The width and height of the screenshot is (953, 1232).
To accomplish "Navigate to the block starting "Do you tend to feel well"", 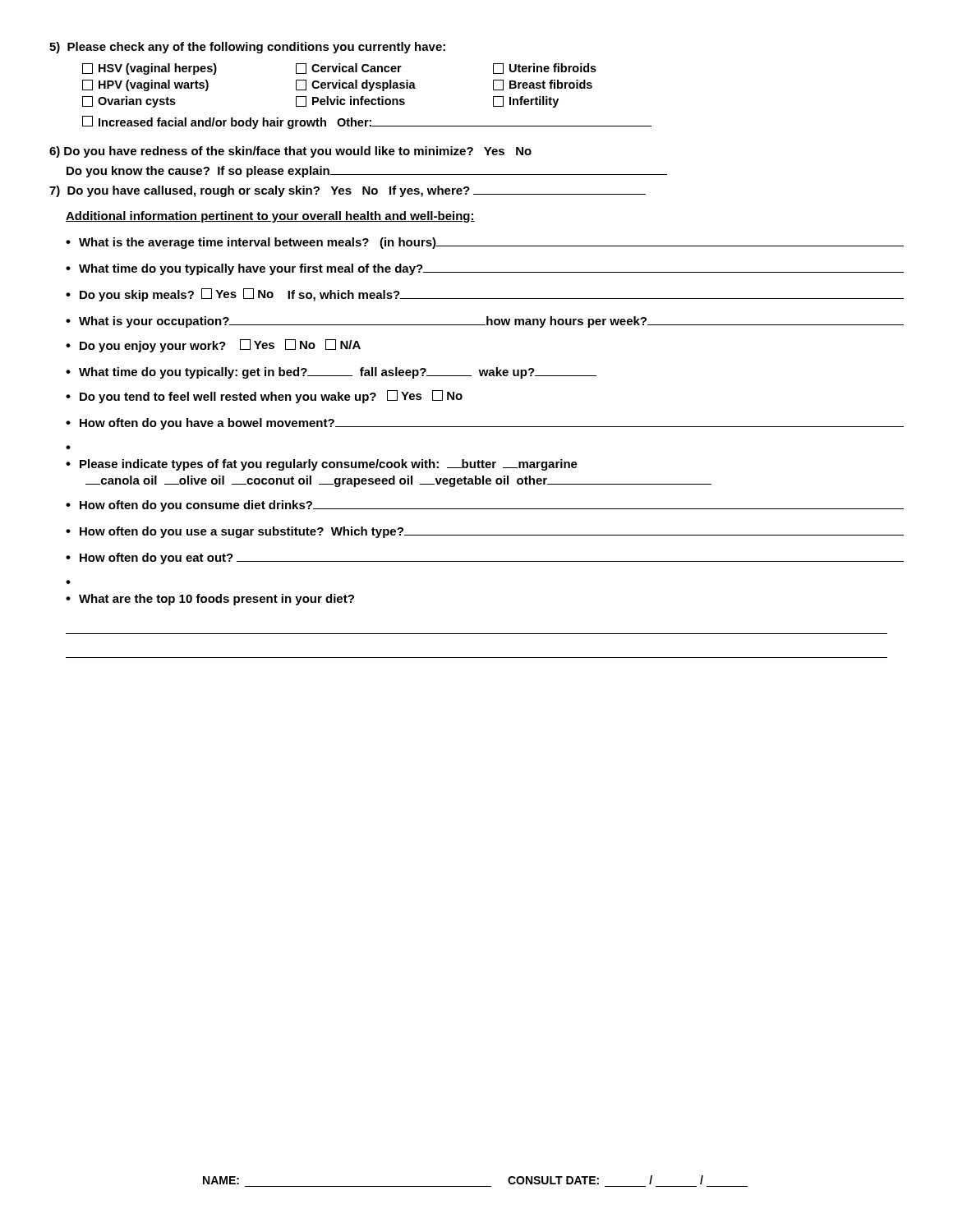I will (271, 396).
